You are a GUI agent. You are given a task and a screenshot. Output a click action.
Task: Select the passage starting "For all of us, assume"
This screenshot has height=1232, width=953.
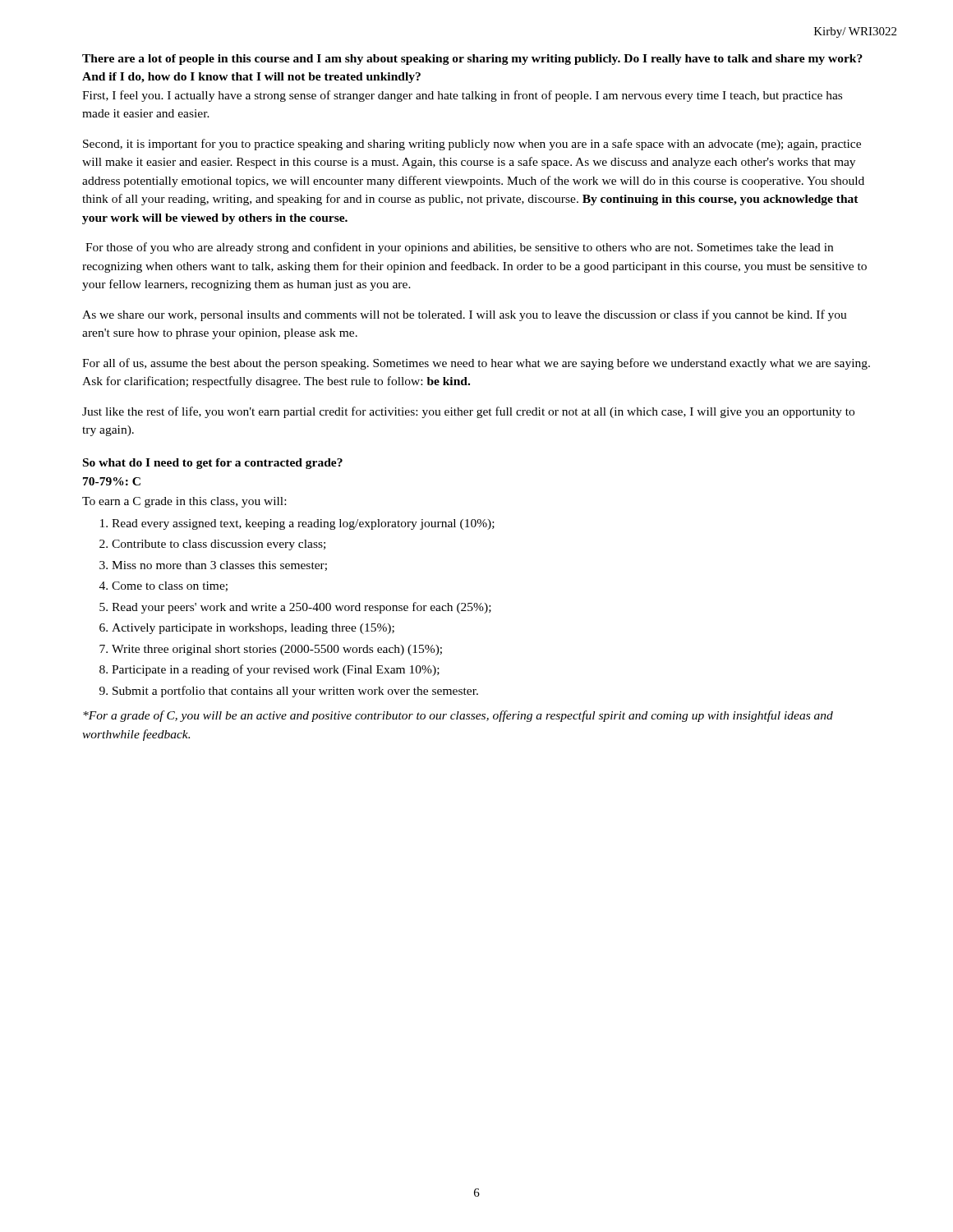[x=476, y=372]
